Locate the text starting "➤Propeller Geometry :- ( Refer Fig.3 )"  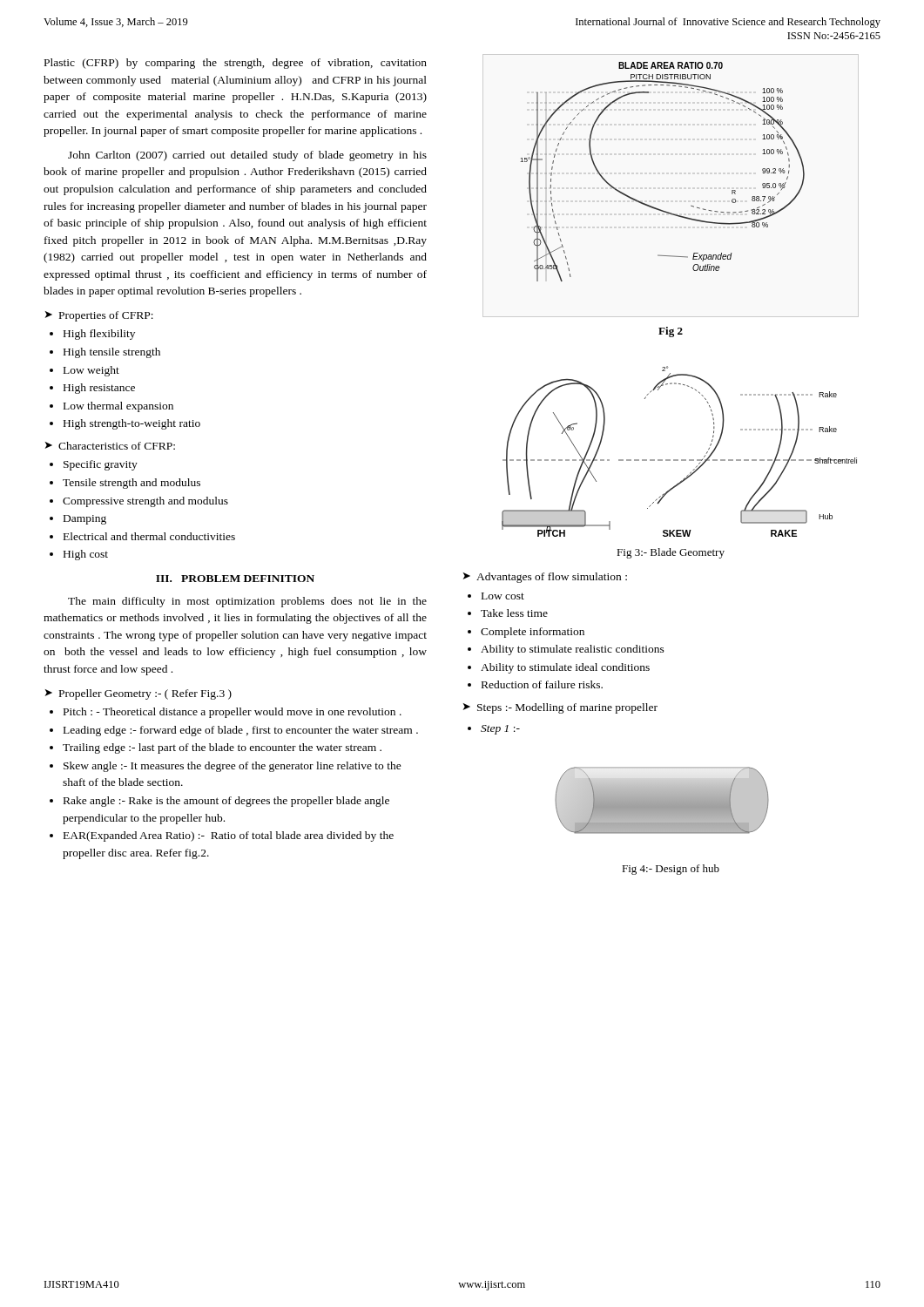coord(138,693)
